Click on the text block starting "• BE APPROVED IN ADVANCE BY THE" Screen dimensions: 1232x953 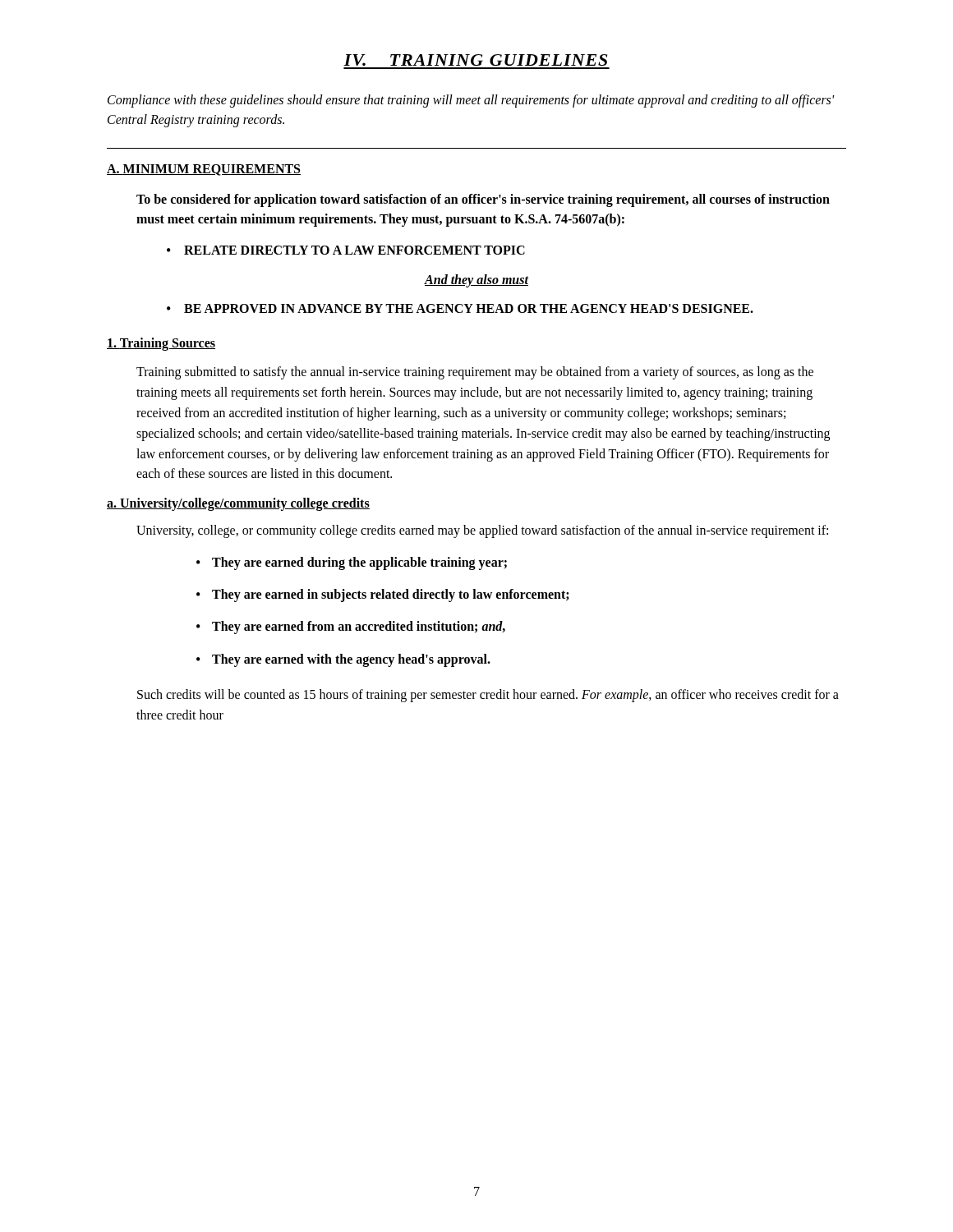click(460, 309)
